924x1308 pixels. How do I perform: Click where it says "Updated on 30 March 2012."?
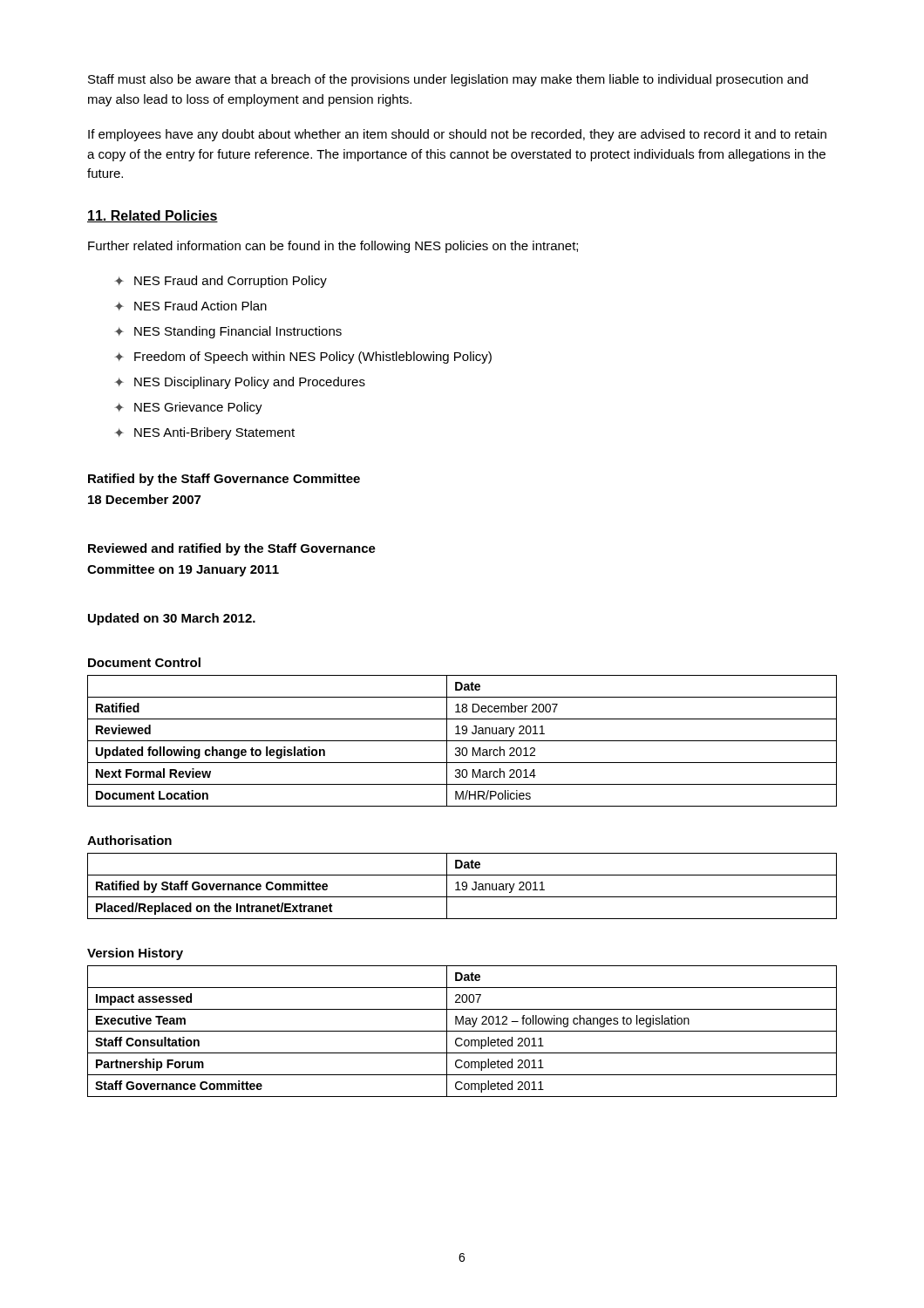point(171,618)
